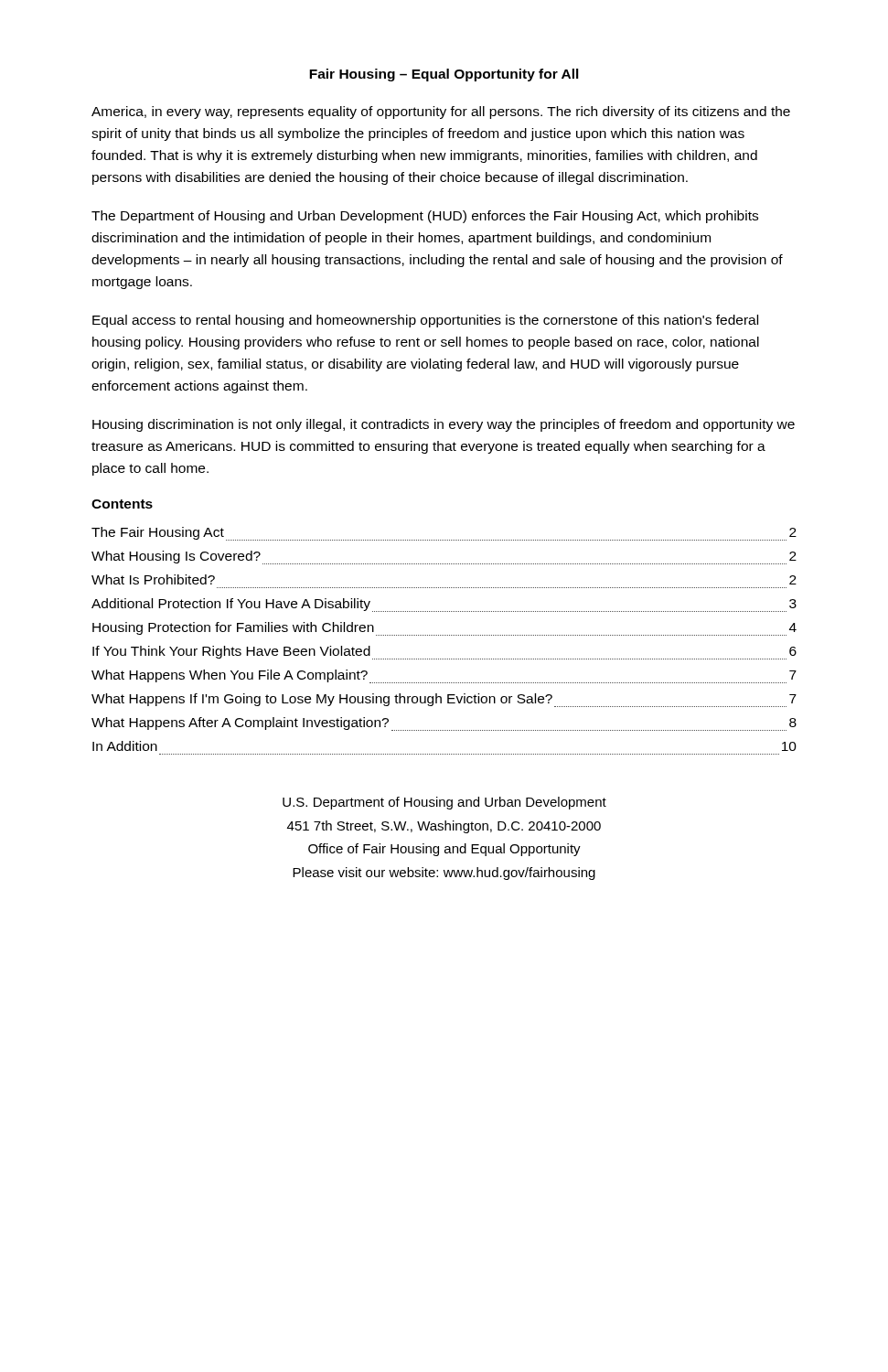Locate the list item containing "What Is Prohibited? 2"

(x=444, y=580)
